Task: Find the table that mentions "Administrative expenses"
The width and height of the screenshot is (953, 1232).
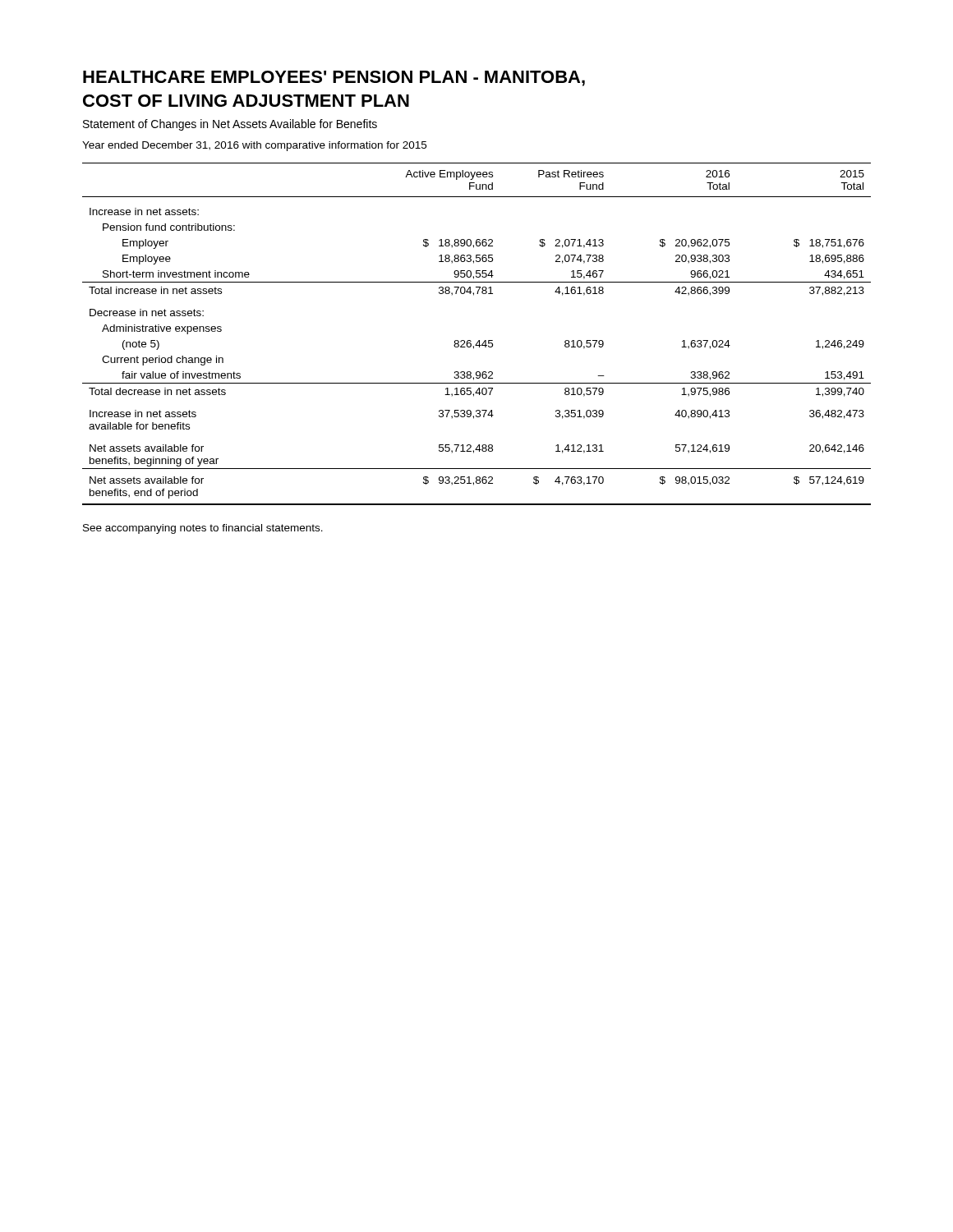Action: coord(476,334)
